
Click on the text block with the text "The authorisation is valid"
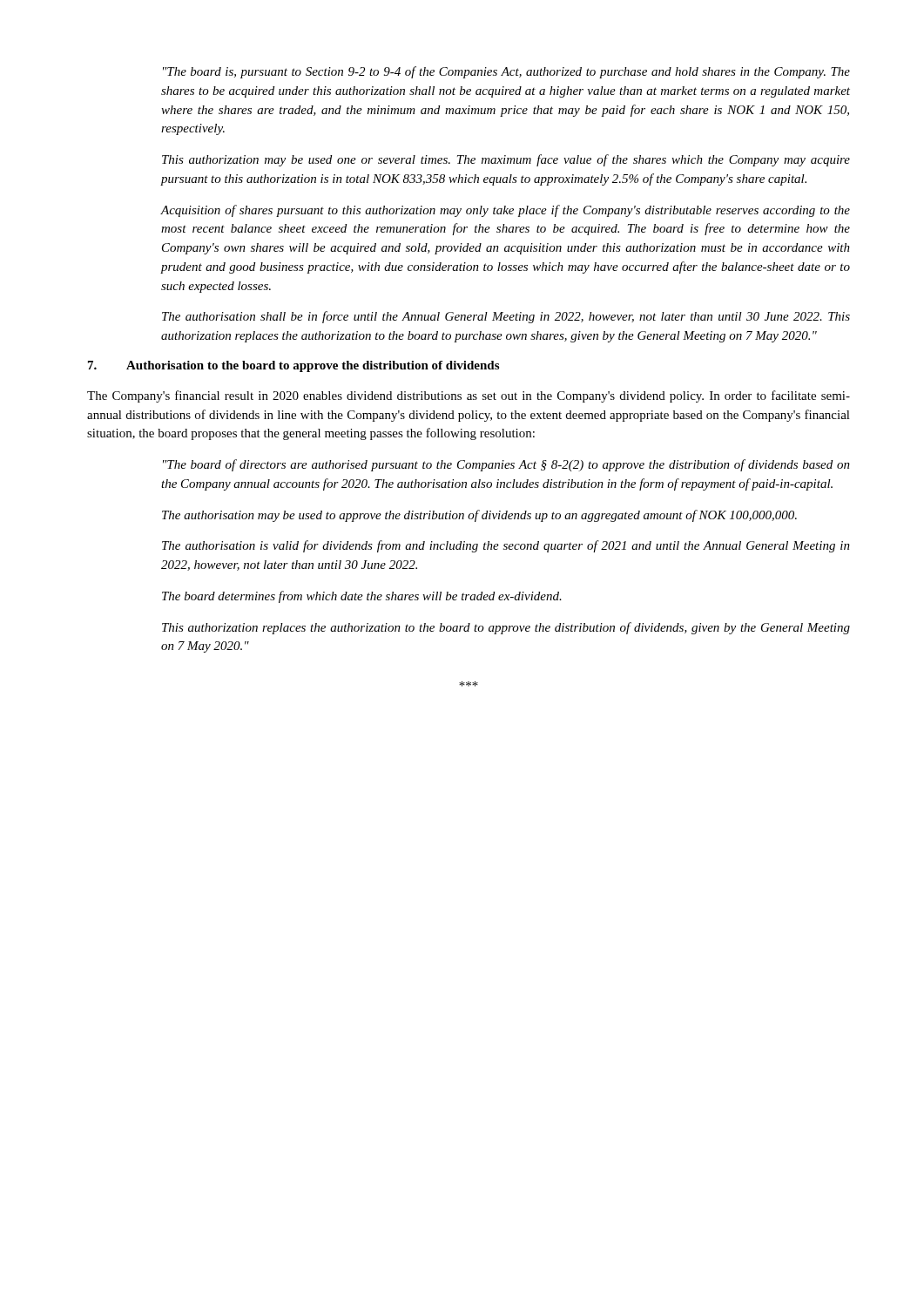click(x=506, y=556)
